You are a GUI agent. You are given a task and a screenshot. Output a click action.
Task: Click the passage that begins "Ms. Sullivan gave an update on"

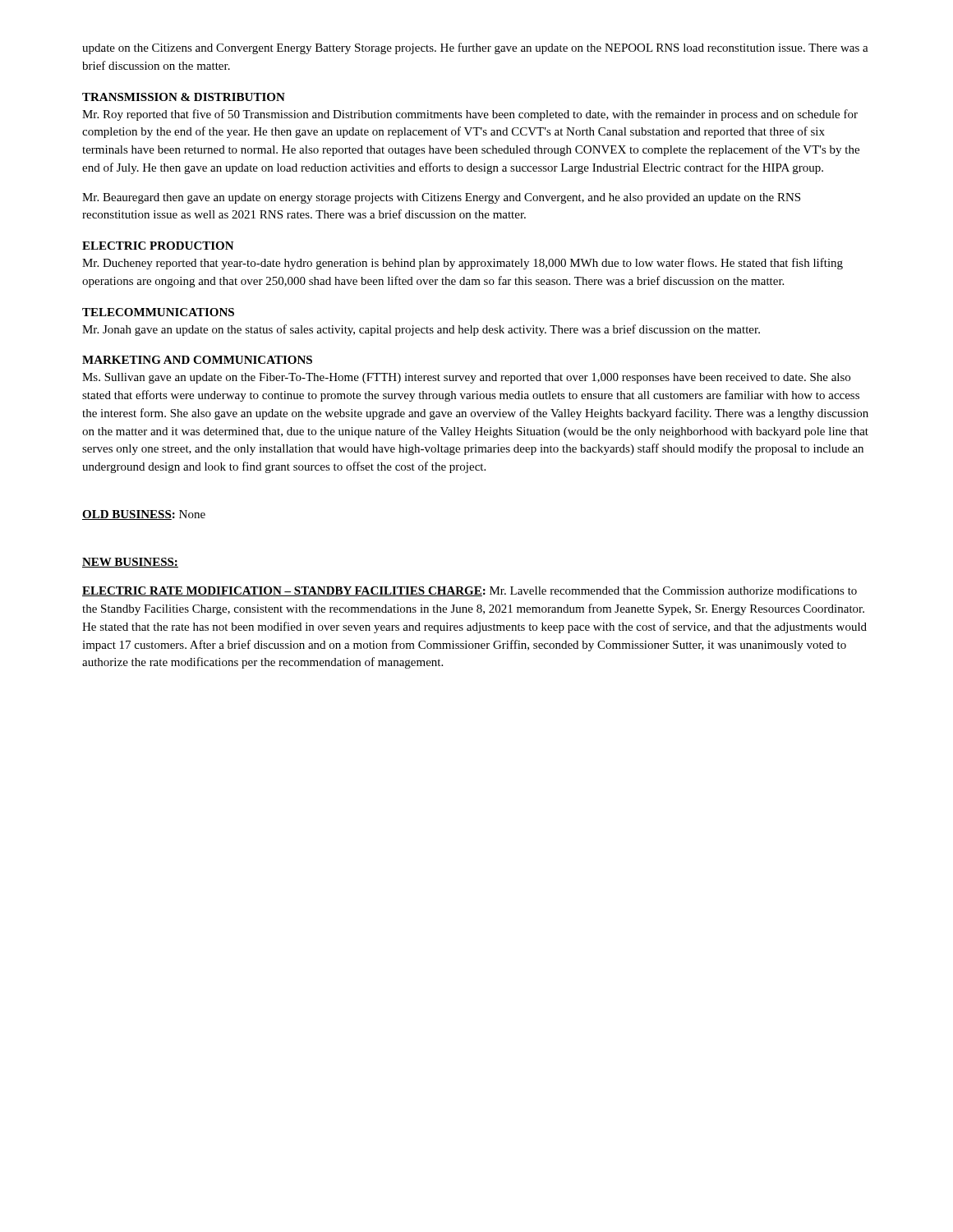[476, 423]
